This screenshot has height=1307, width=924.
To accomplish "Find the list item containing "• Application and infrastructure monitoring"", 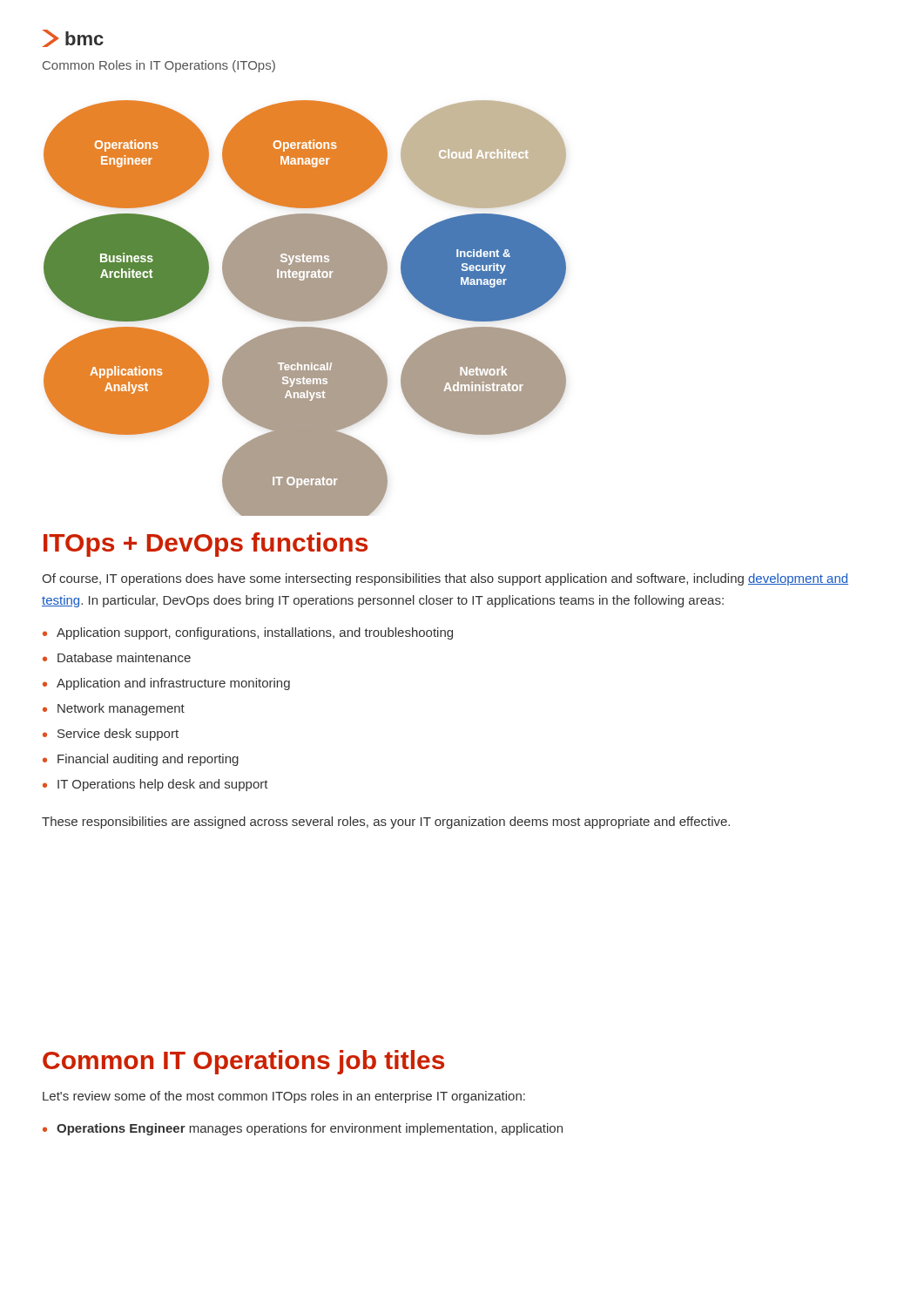I will 166,684.
